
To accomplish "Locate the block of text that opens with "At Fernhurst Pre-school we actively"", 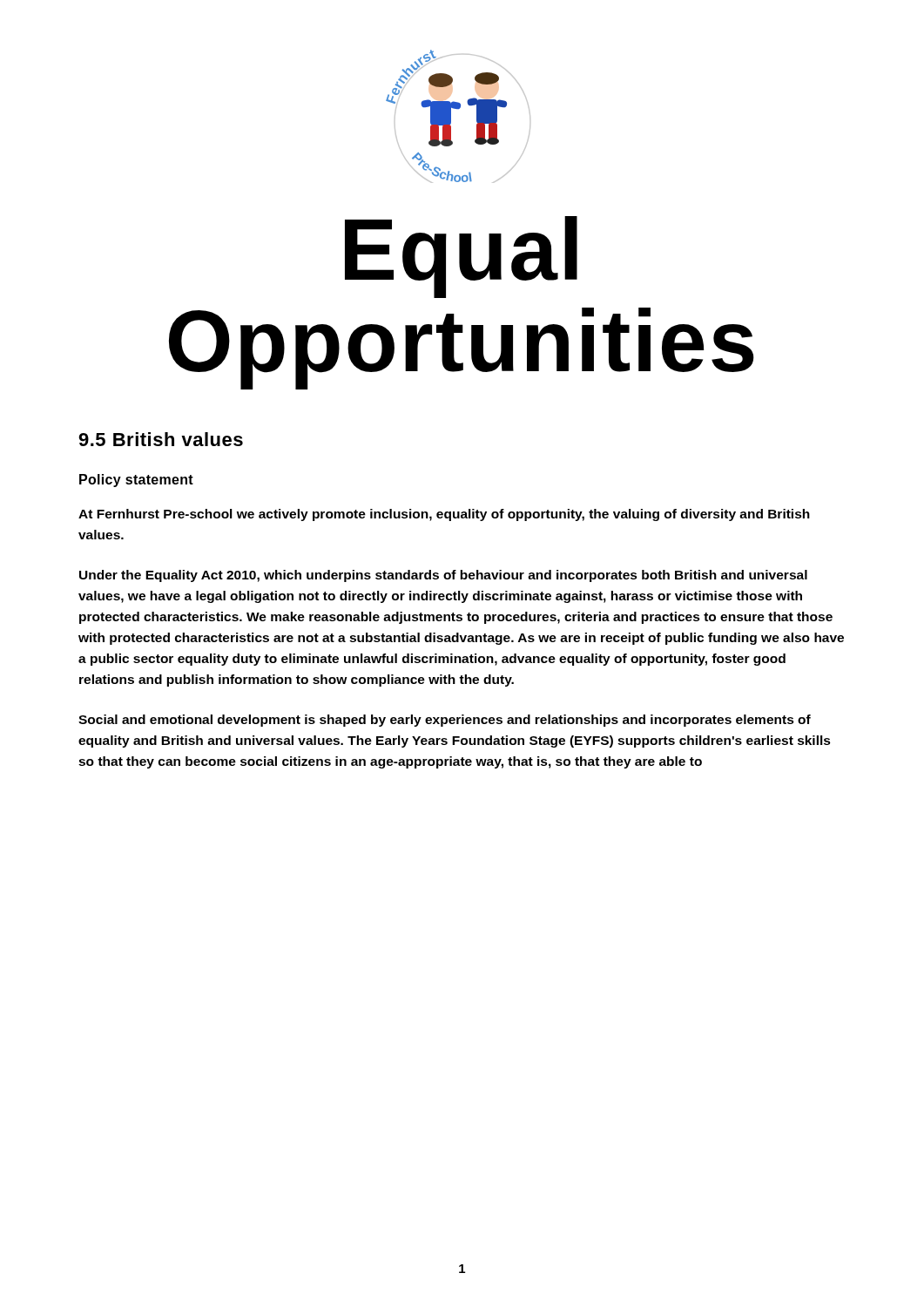I will (x=444, y=524).
